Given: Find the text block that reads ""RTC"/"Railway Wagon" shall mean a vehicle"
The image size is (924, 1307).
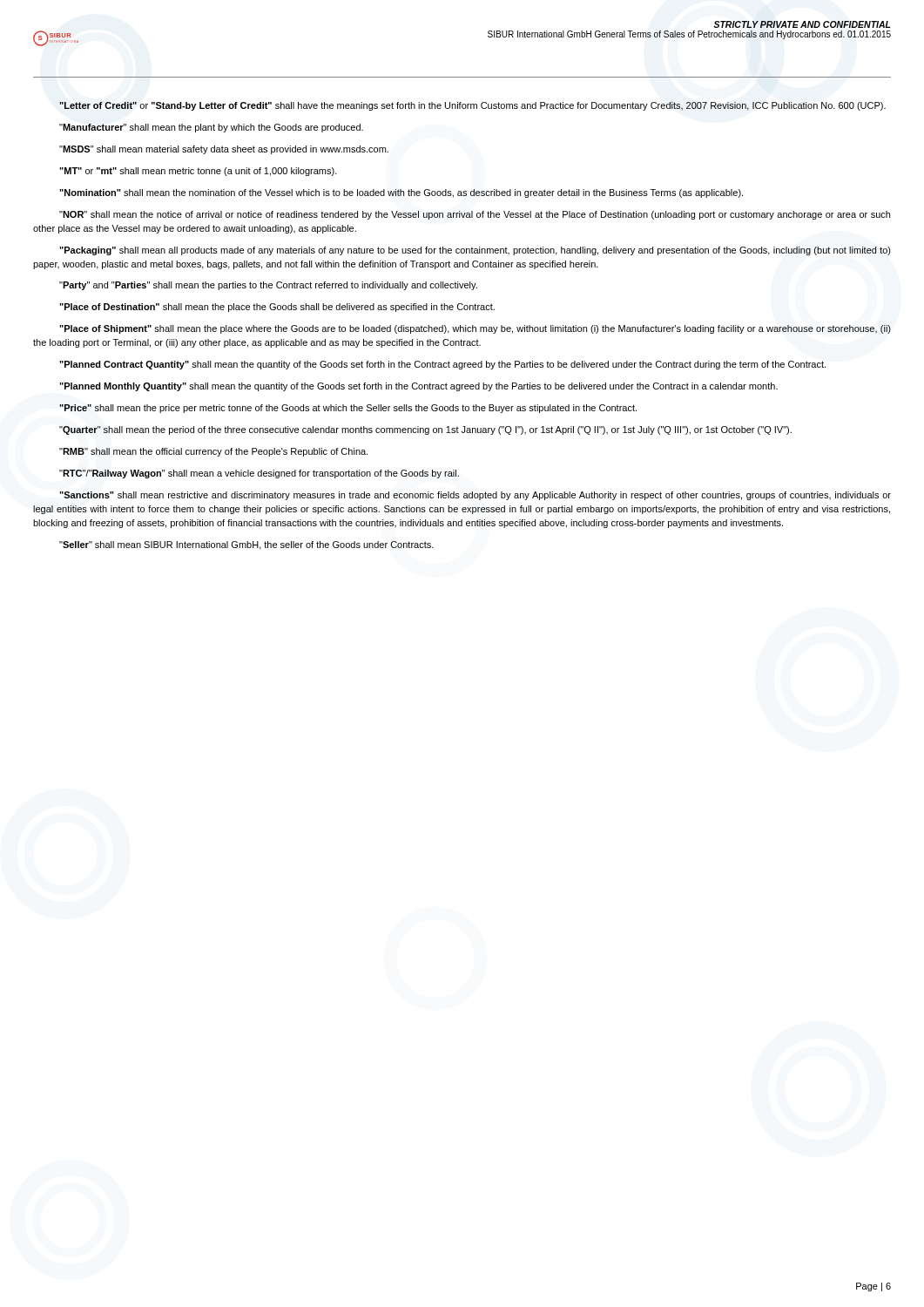Looking at the screenshot, I should pyautogui.click(x=259, y=473).
